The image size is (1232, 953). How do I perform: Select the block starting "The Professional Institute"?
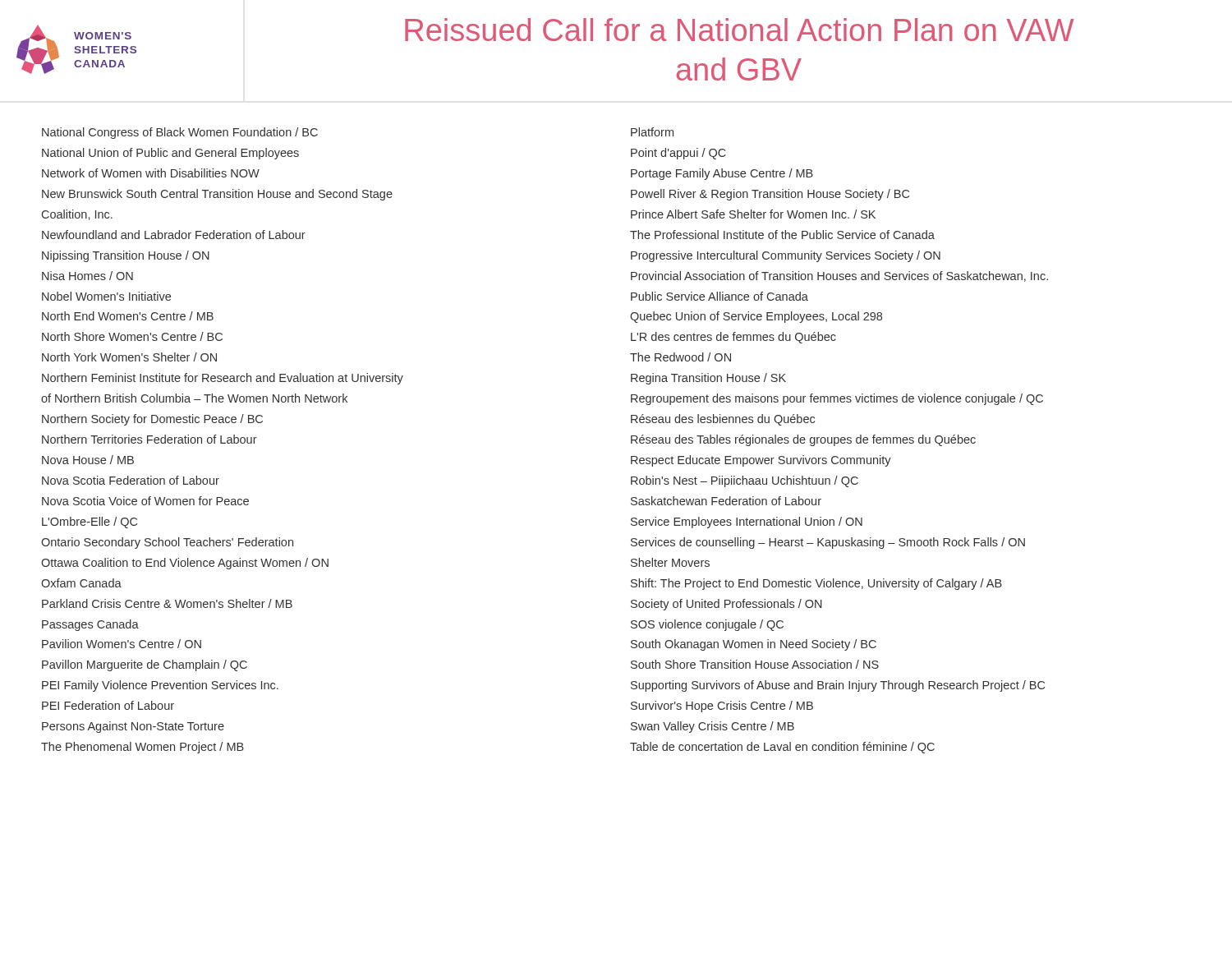click(x=782, y=235)
